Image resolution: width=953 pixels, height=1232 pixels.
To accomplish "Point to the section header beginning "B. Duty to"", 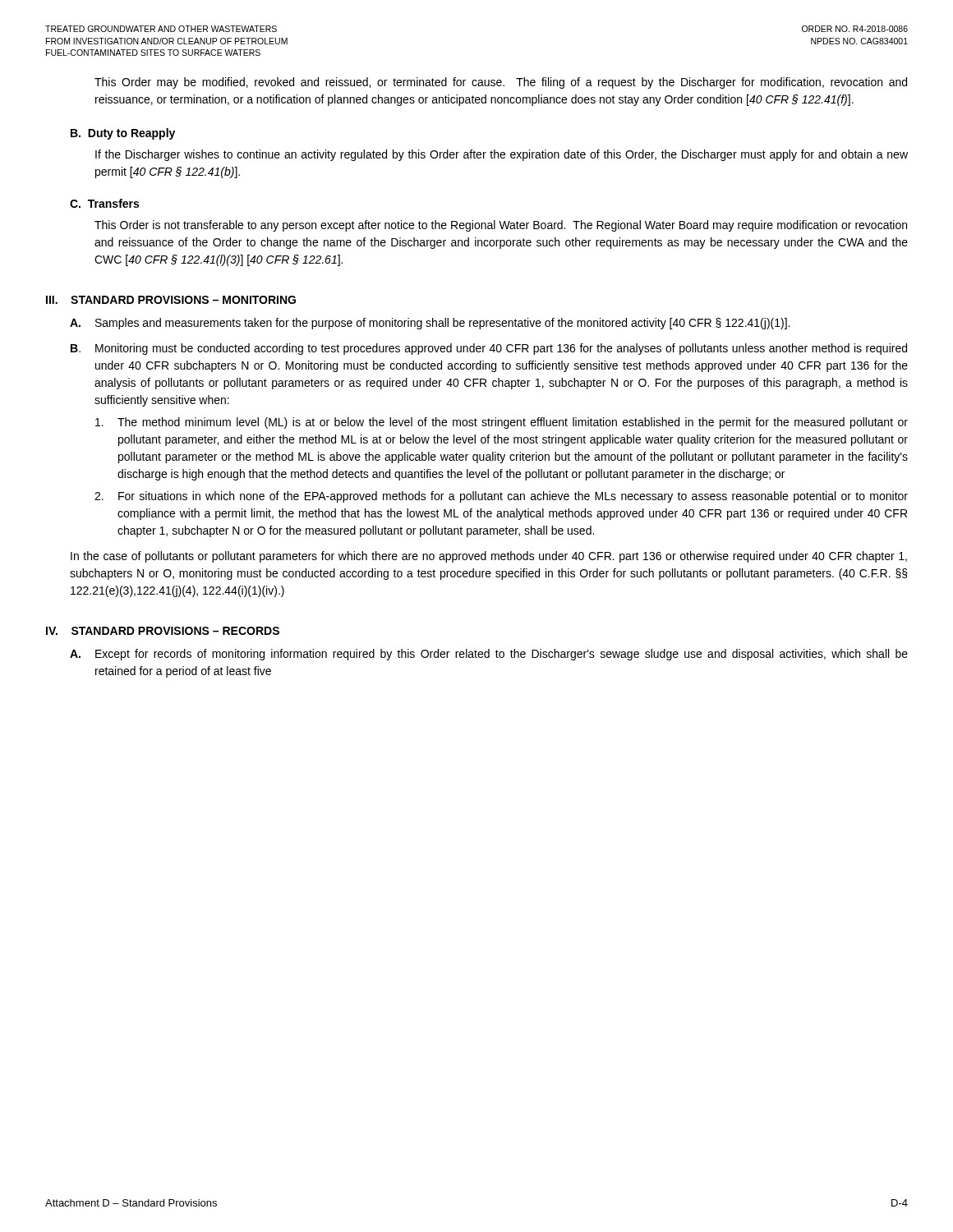I will (x=123, y=133).
